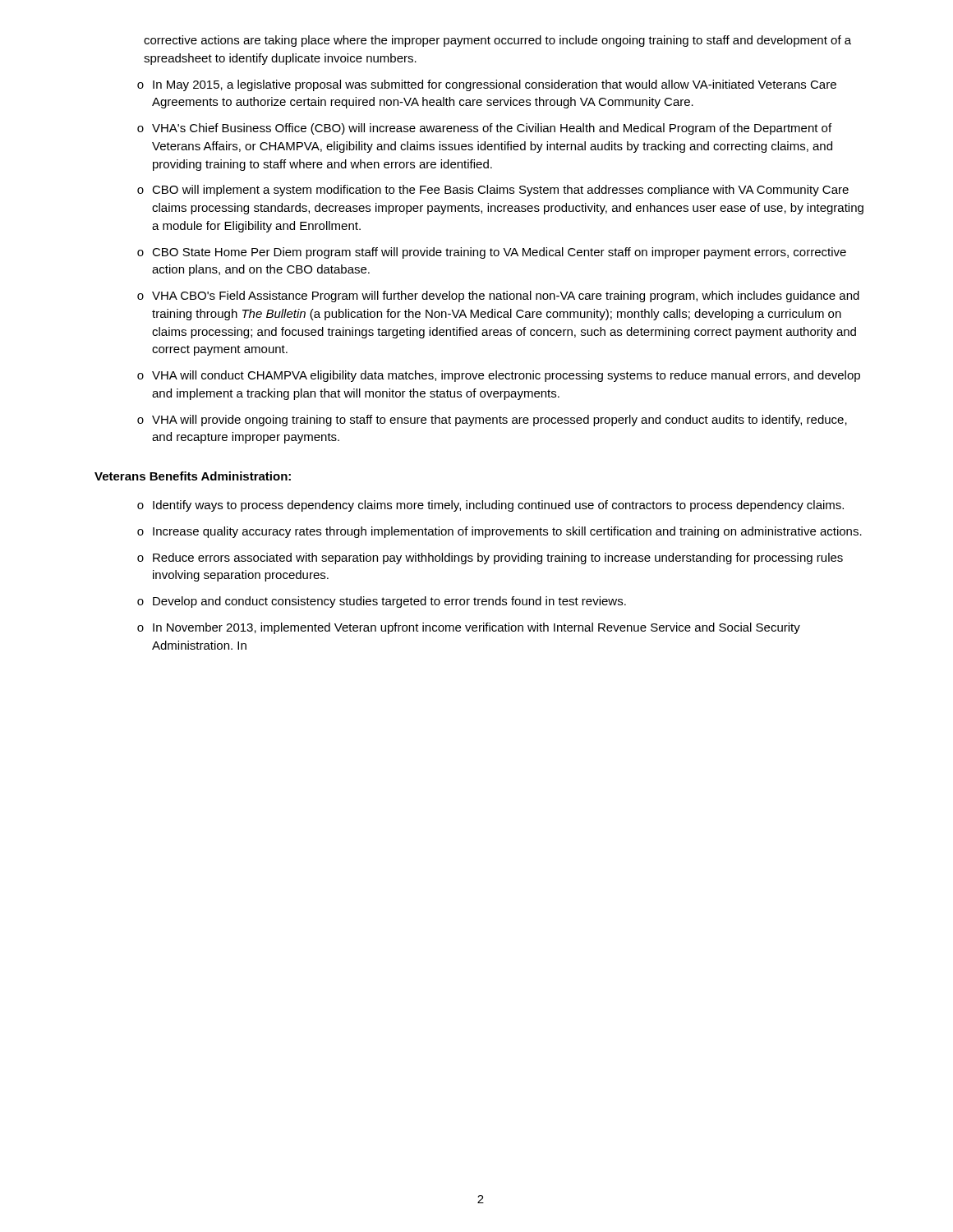Navigate to the element starting "o Increase quality accuracy rates through implementation of"

[481, 531]
